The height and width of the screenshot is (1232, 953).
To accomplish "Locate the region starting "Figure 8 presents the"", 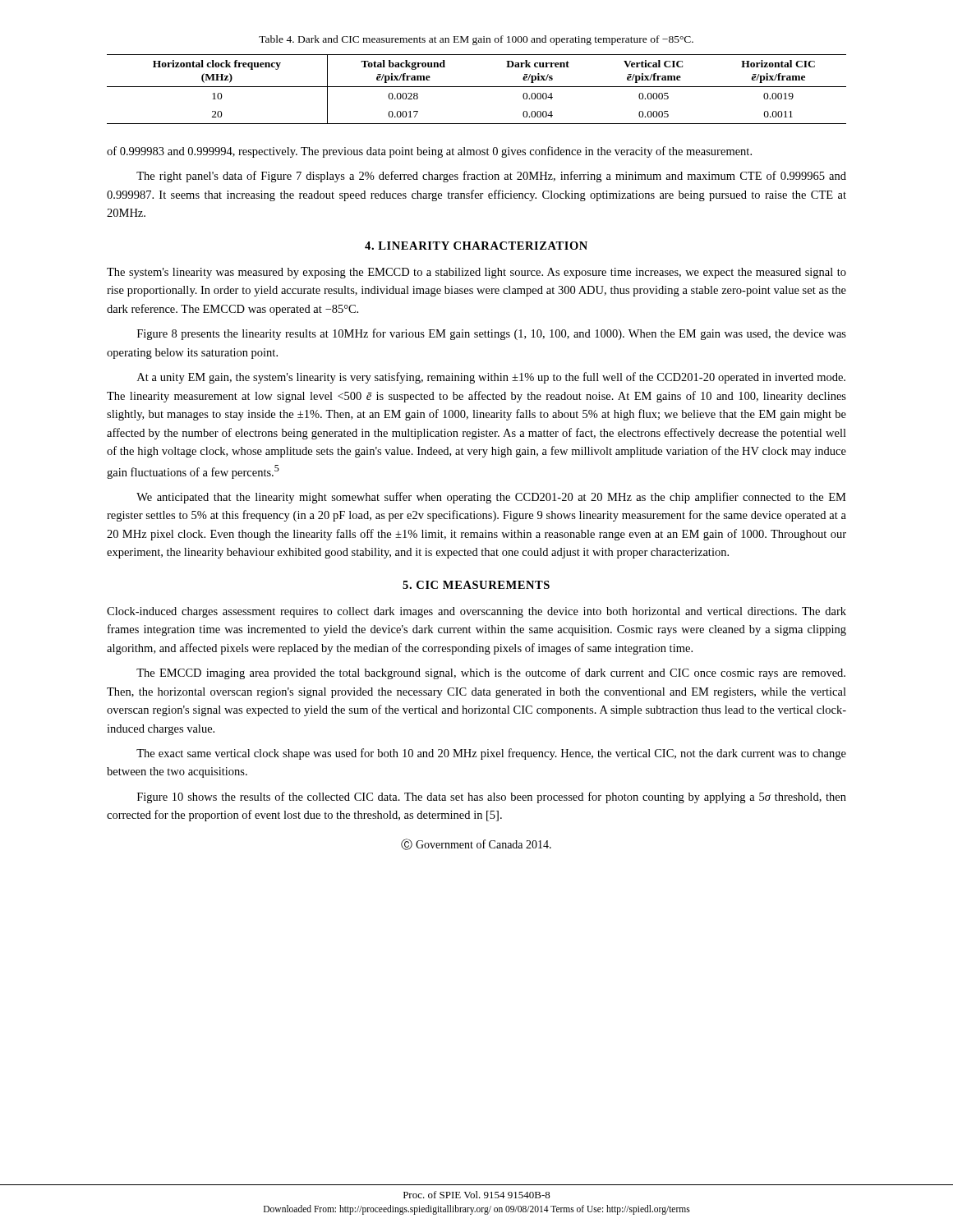I will pos(476,343).
